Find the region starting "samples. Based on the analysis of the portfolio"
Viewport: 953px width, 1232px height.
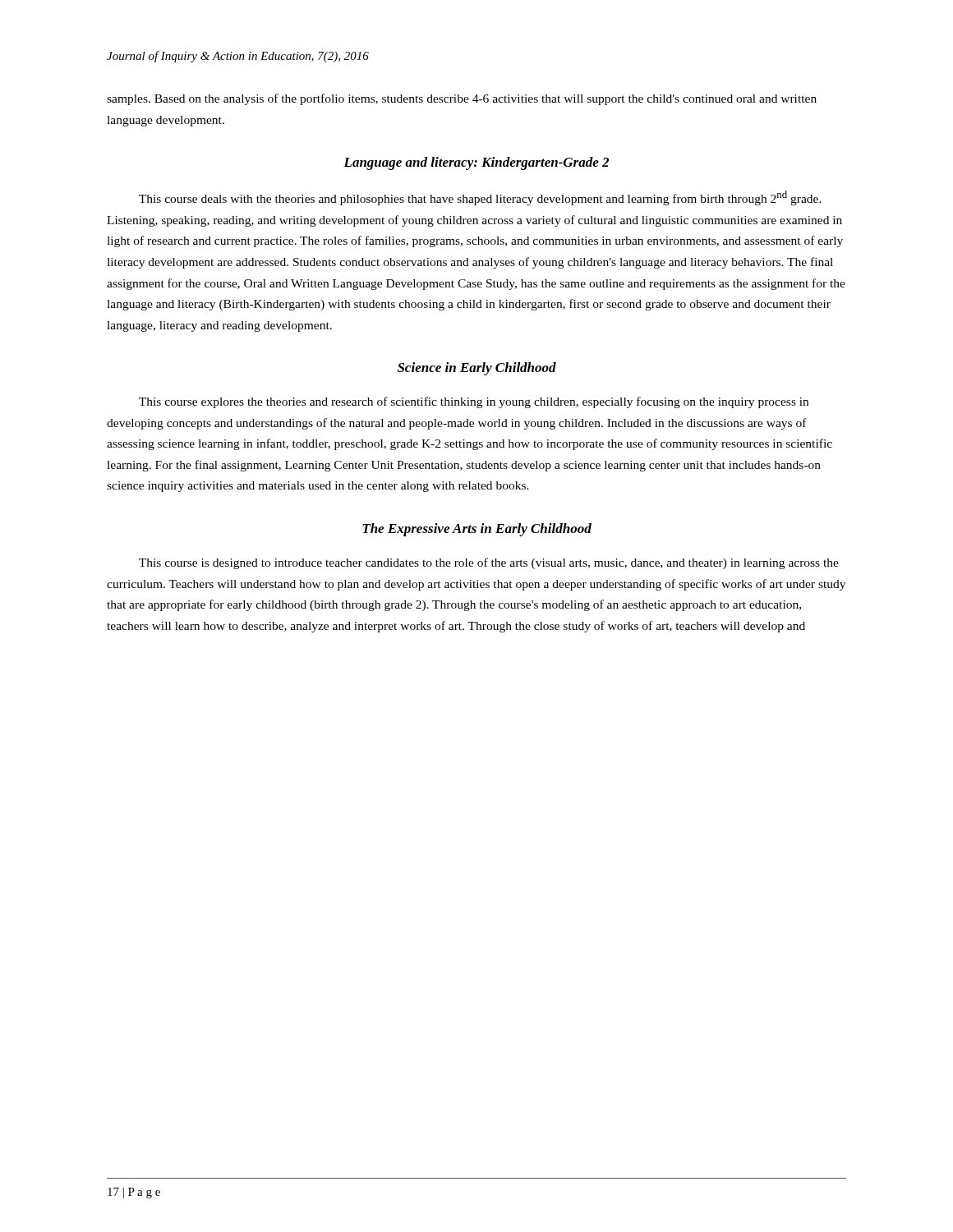pyautogui.click(x=462, y=109)
